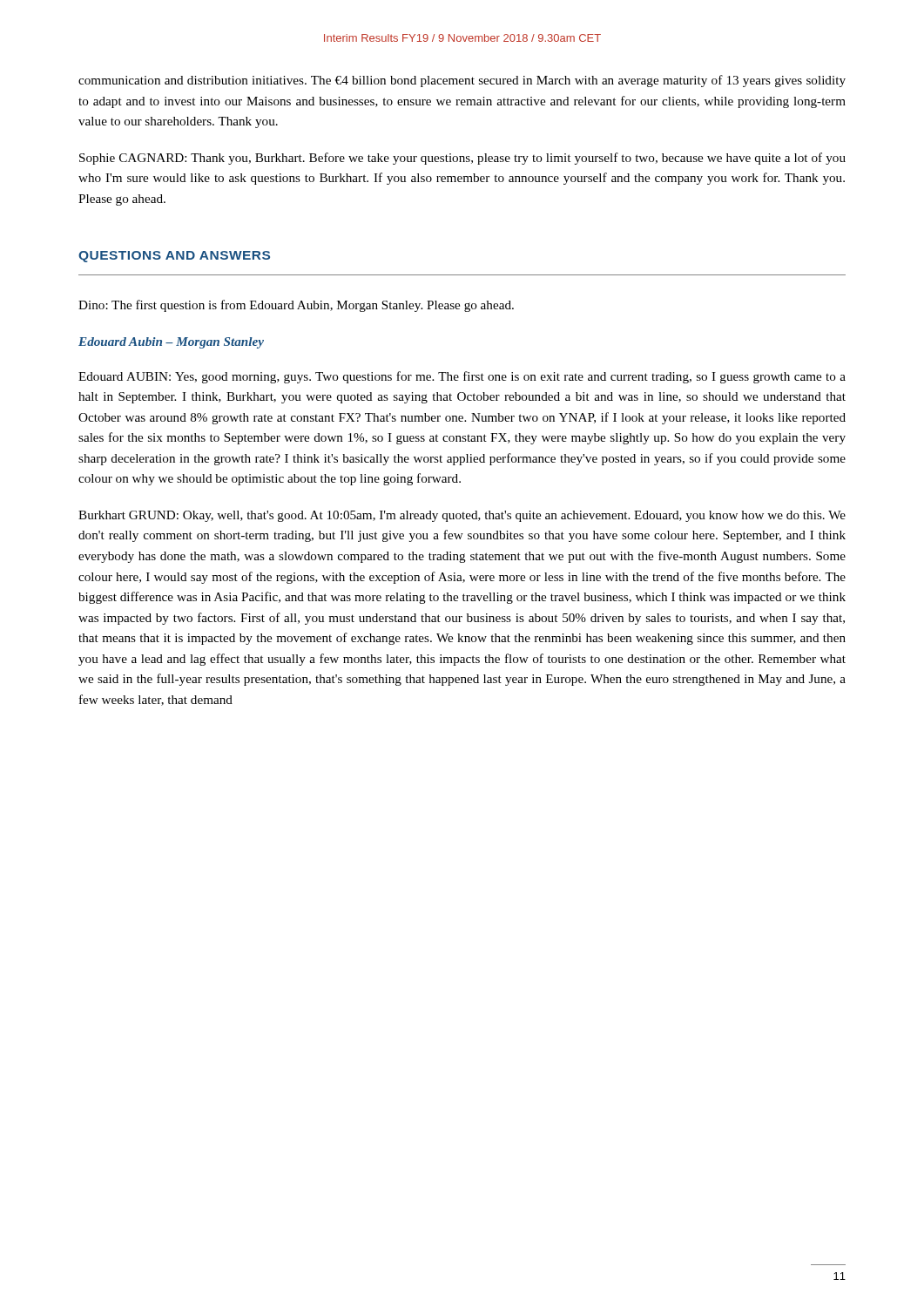
Task: Locate the section header with the text "QUESTIONS AND ANSWERS"
Action: click(175, 255)
